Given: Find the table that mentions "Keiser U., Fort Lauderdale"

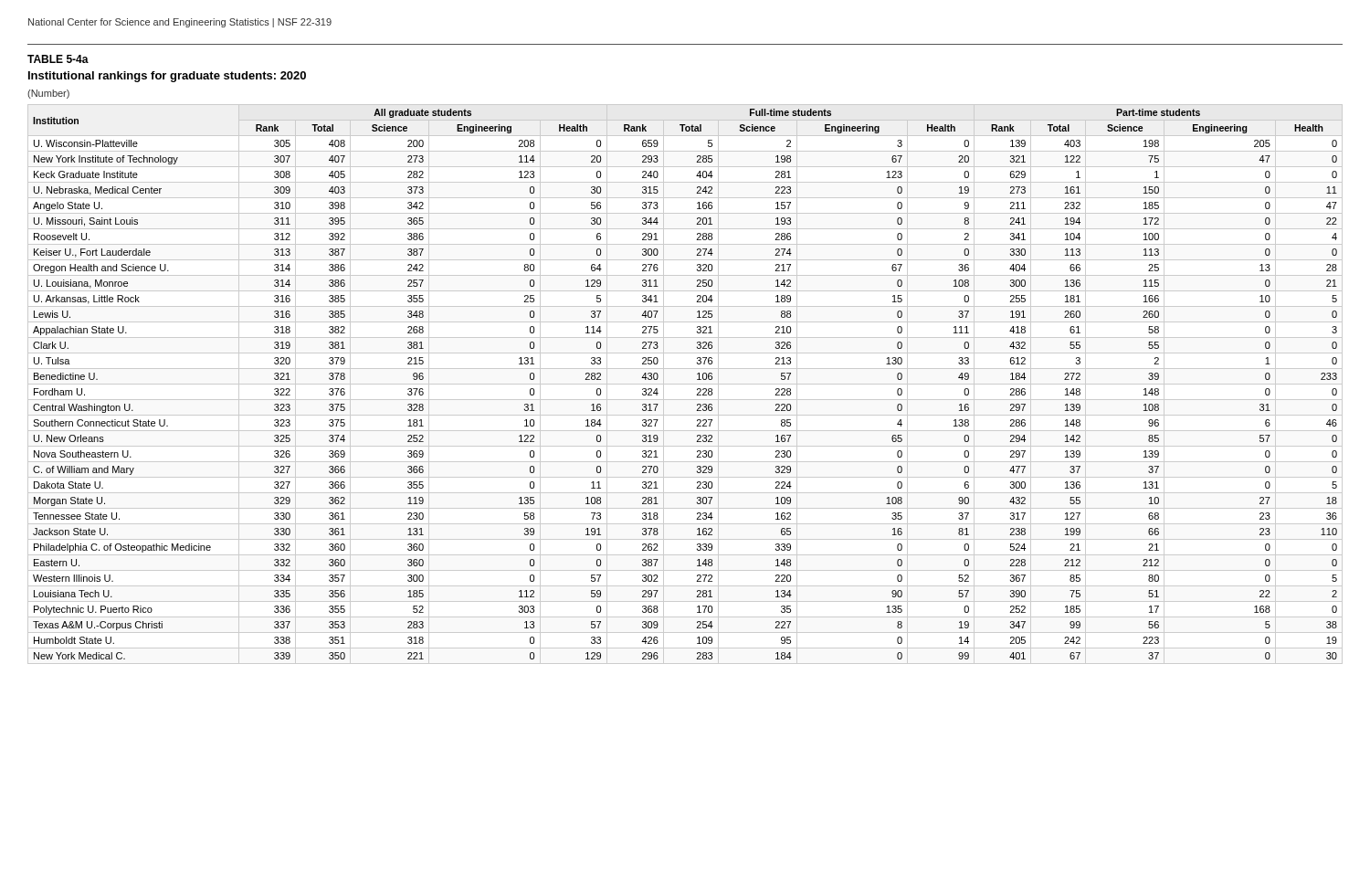Looking at the screenshot, I should tap(685, 384).
